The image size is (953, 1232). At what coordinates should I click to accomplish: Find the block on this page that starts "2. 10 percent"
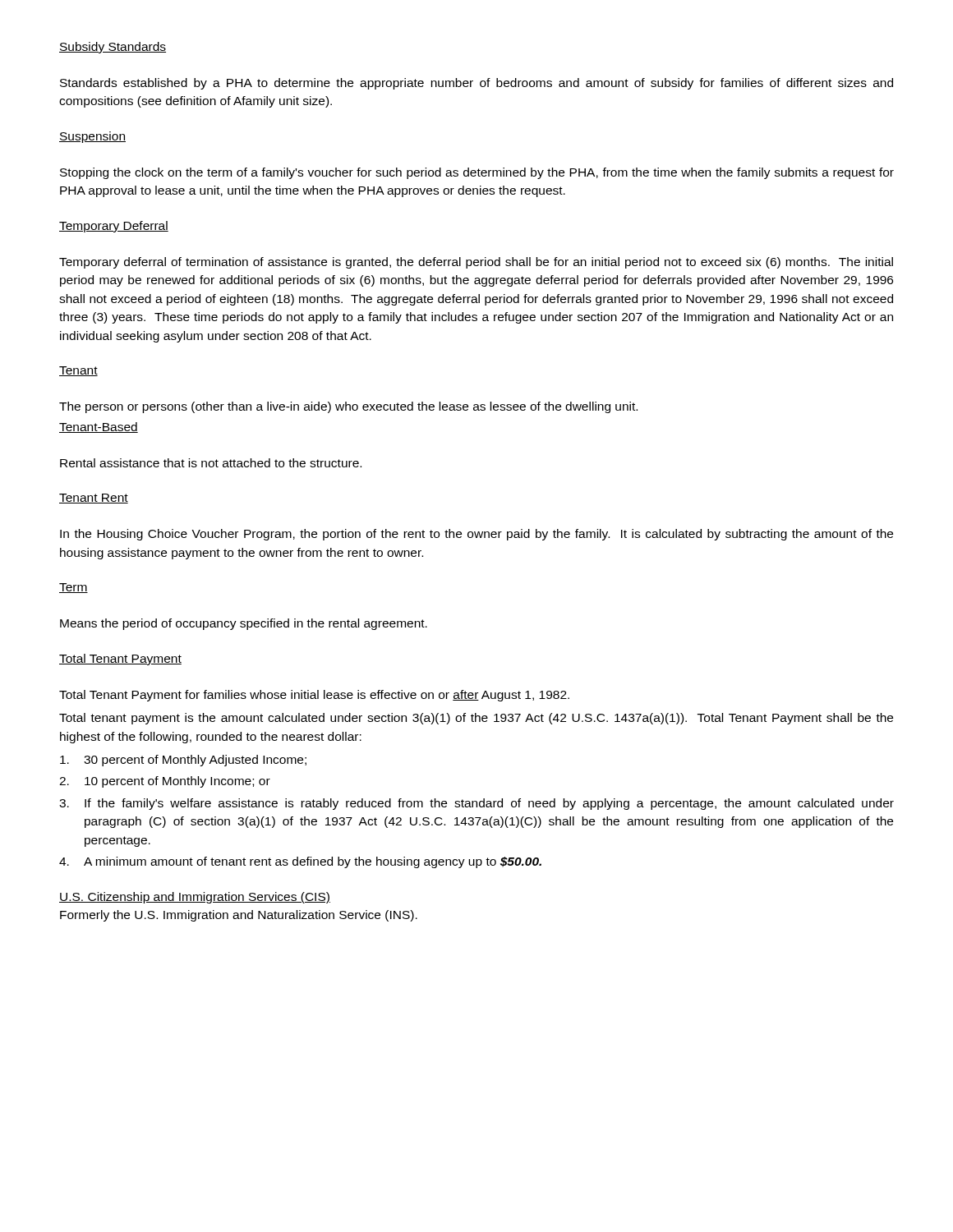165,782
